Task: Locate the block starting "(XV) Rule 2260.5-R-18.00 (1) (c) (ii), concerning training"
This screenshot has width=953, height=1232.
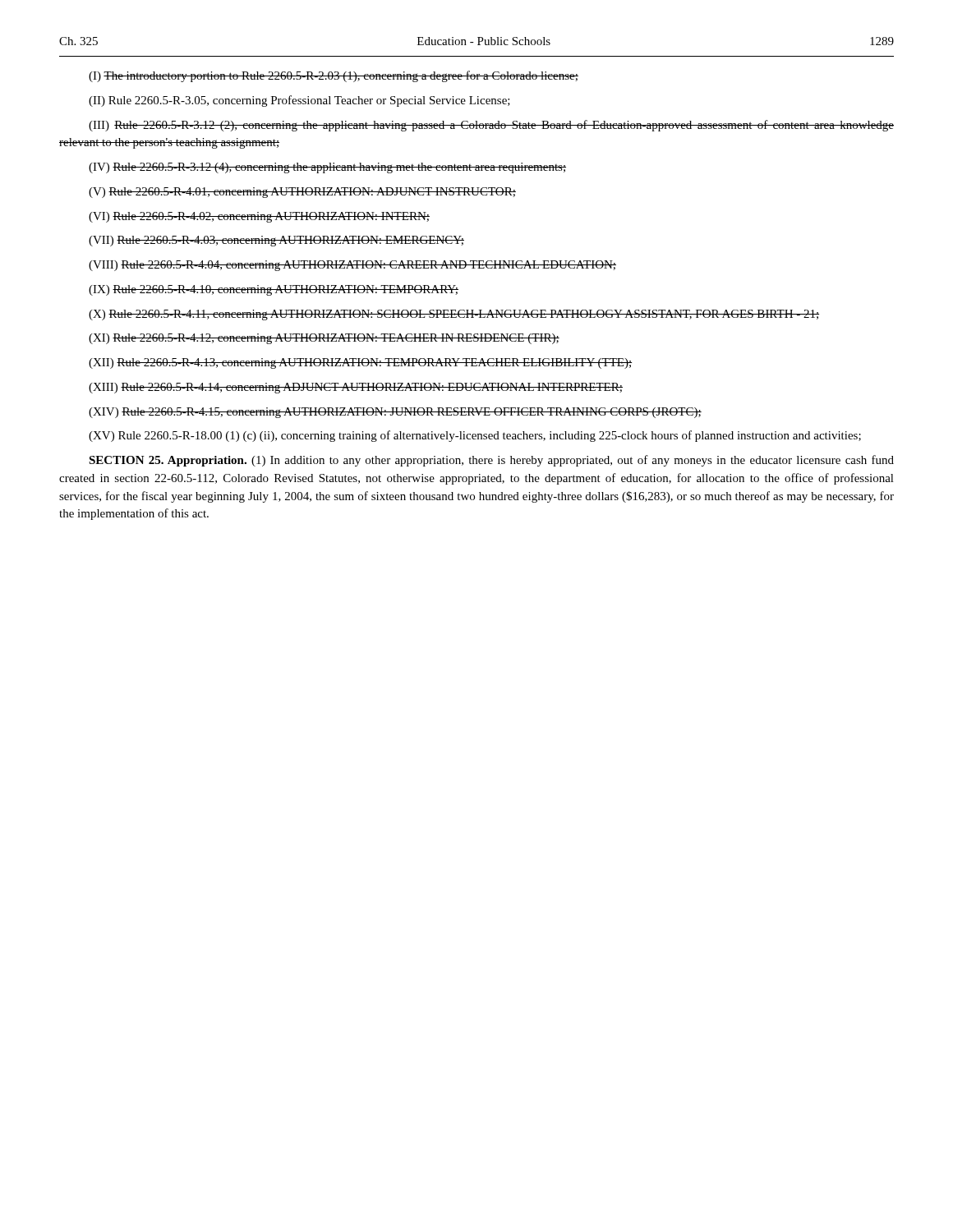Action: [476, 436]
